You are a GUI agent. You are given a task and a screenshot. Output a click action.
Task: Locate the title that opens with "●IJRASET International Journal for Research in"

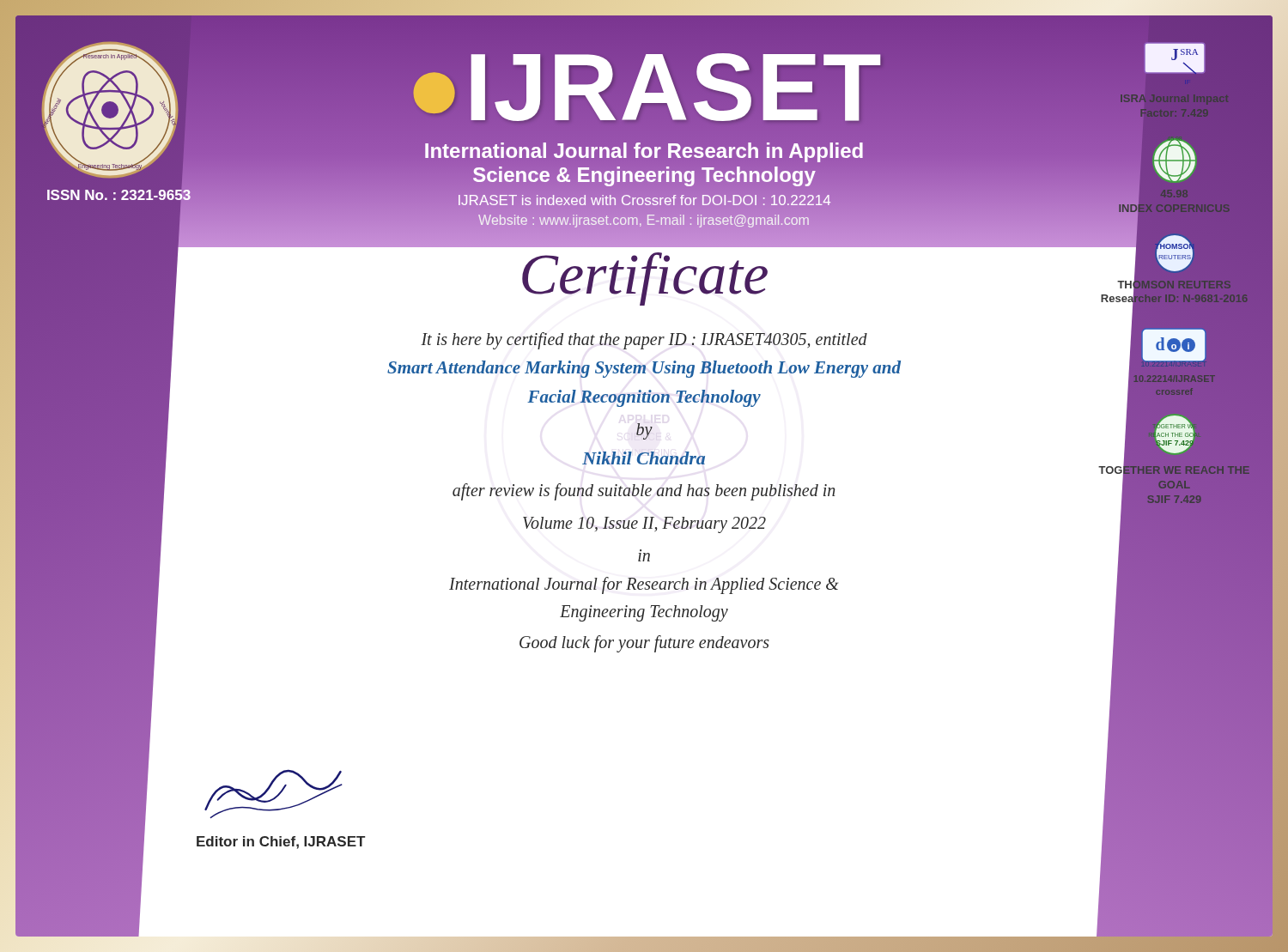[x=644, y=134]
